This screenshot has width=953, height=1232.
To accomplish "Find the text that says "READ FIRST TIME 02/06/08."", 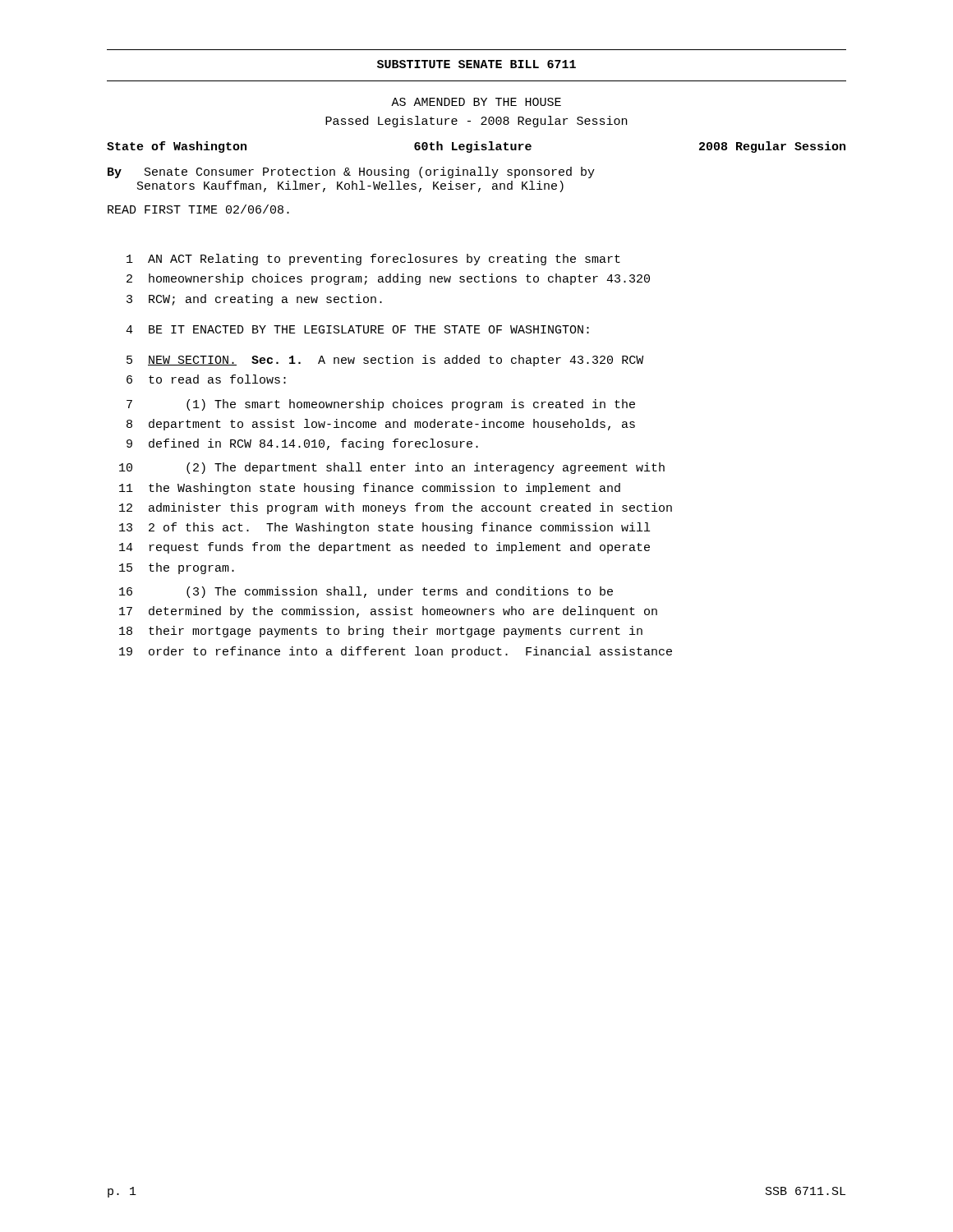I will click(x=199, y=211).
